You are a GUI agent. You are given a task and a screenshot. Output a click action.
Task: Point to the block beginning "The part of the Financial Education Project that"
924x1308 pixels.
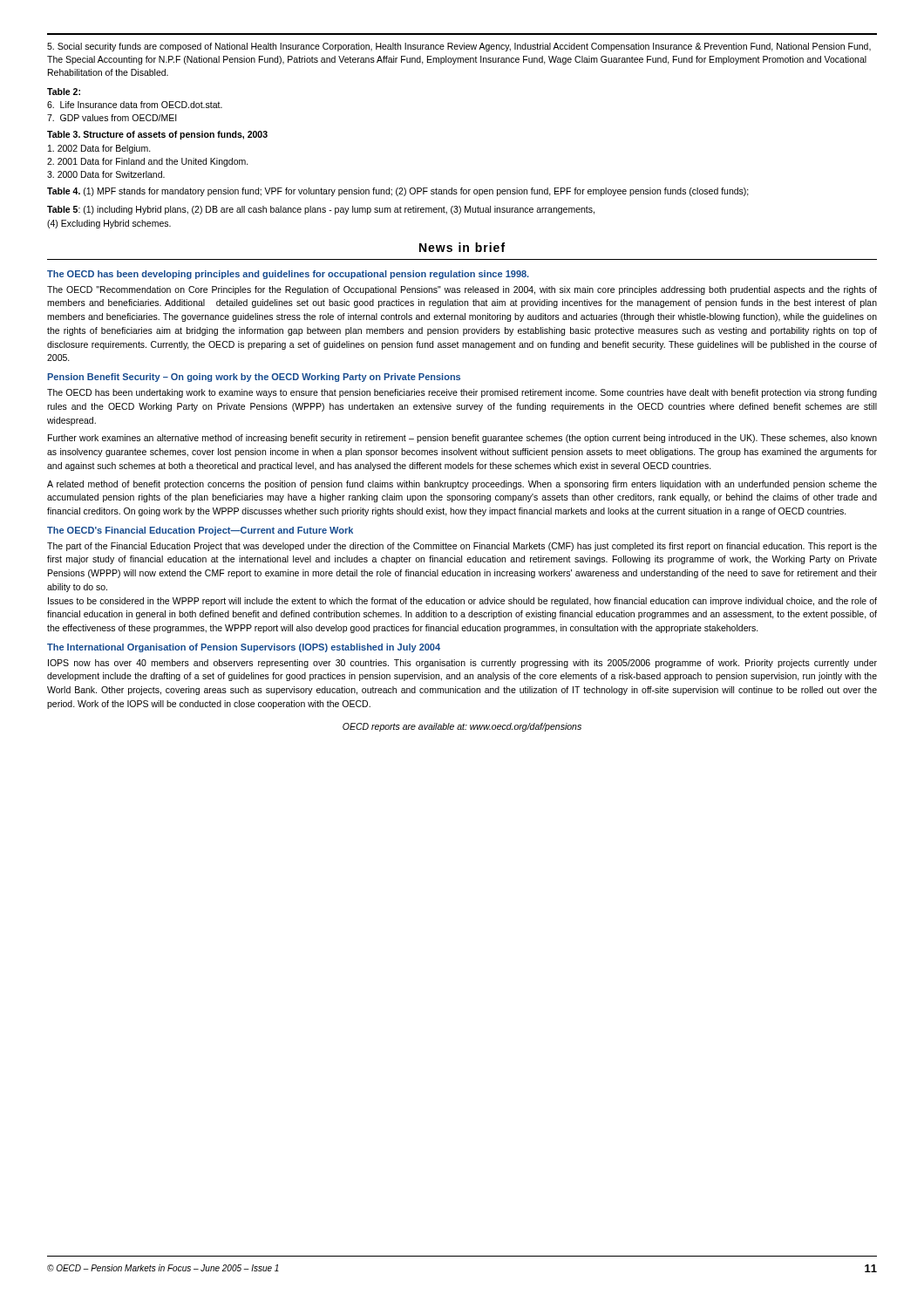point(462,587)
